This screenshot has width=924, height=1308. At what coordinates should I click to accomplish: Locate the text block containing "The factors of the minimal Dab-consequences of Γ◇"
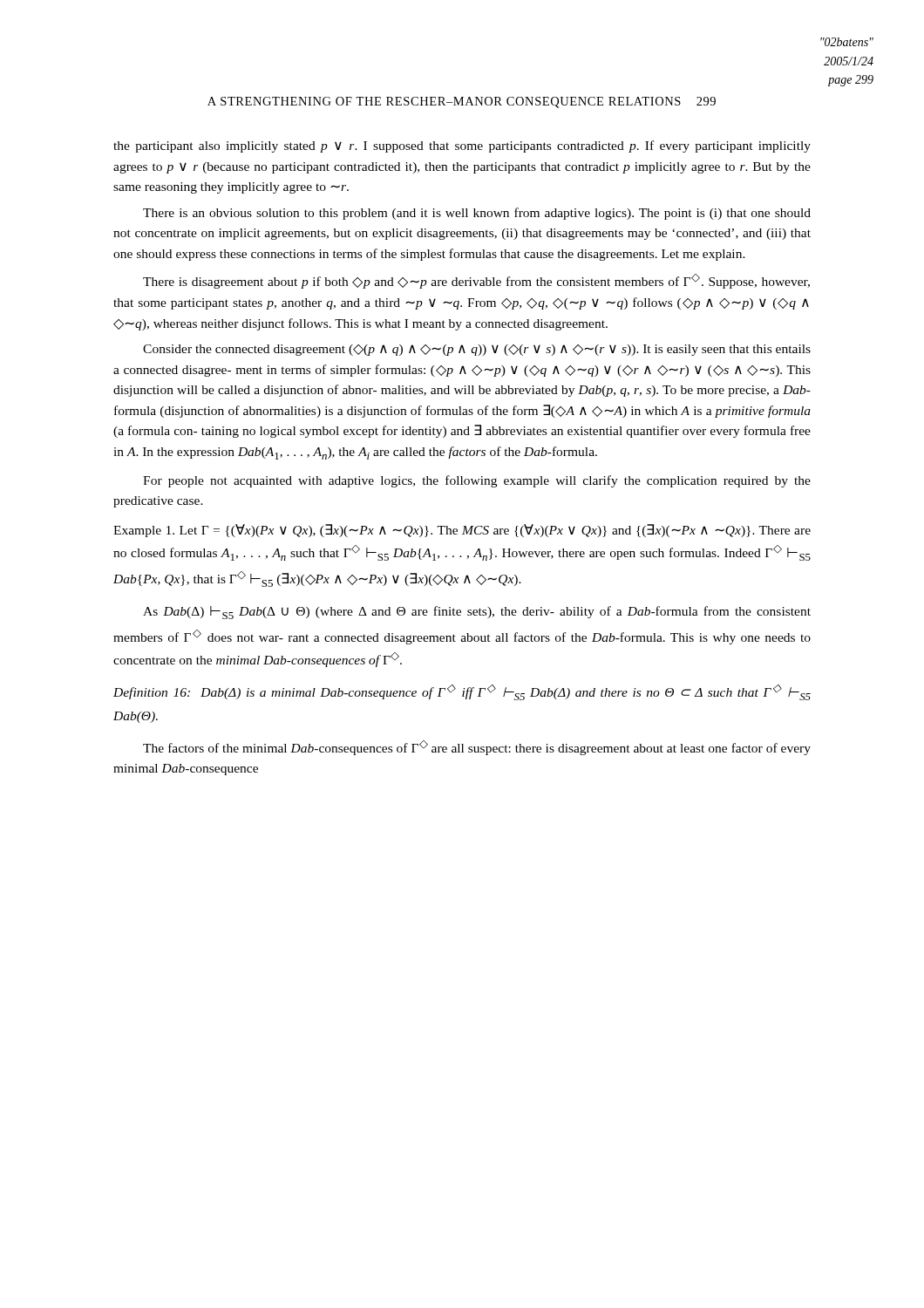[x=462, y=757]
